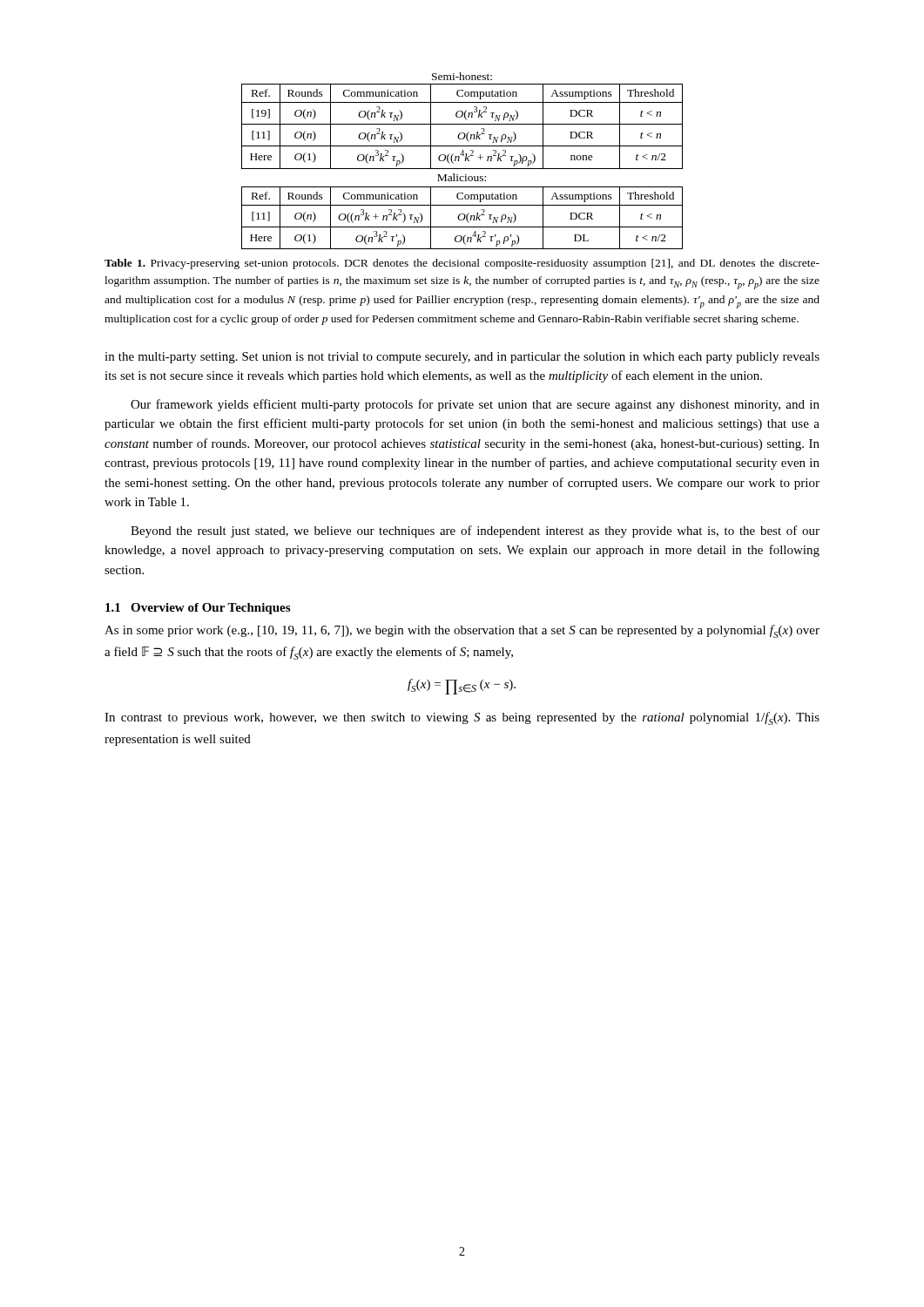Click a section header
This screenshot has height=1307, width=924.
tap(197, 608)
